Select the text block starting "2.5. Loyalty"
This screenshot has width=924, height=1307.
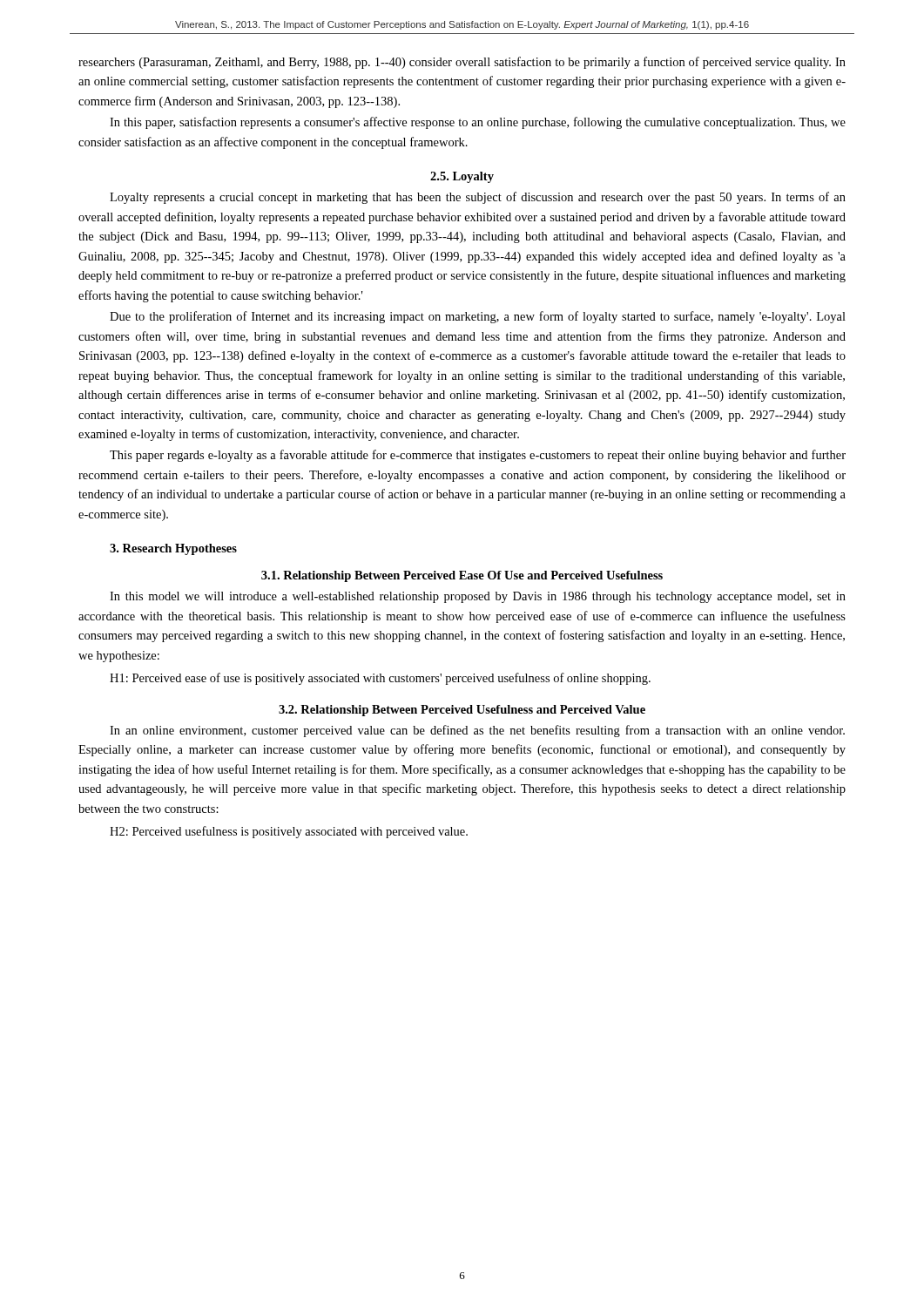462,176
